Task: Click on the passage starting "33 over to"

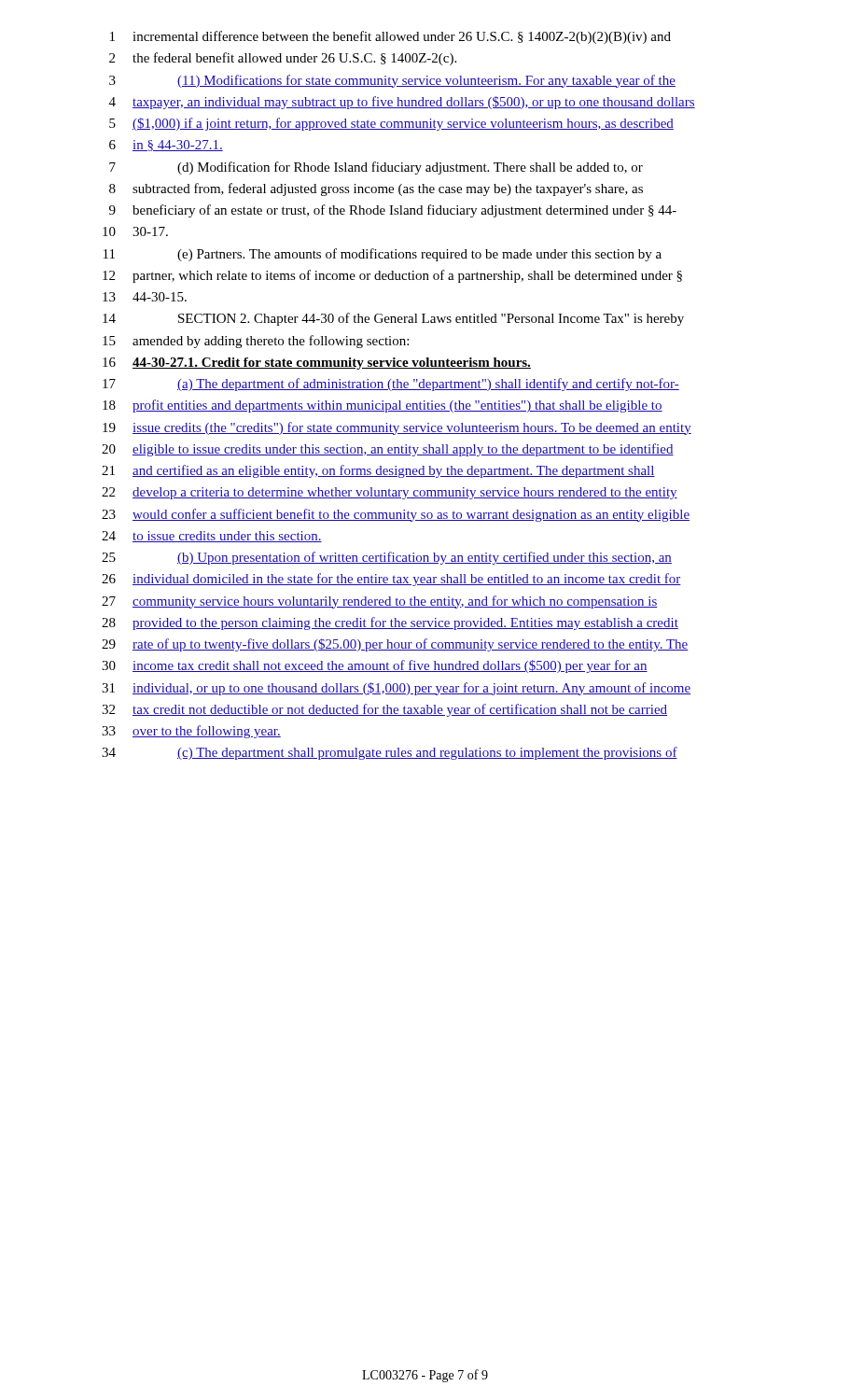Action: click(191, 732)
